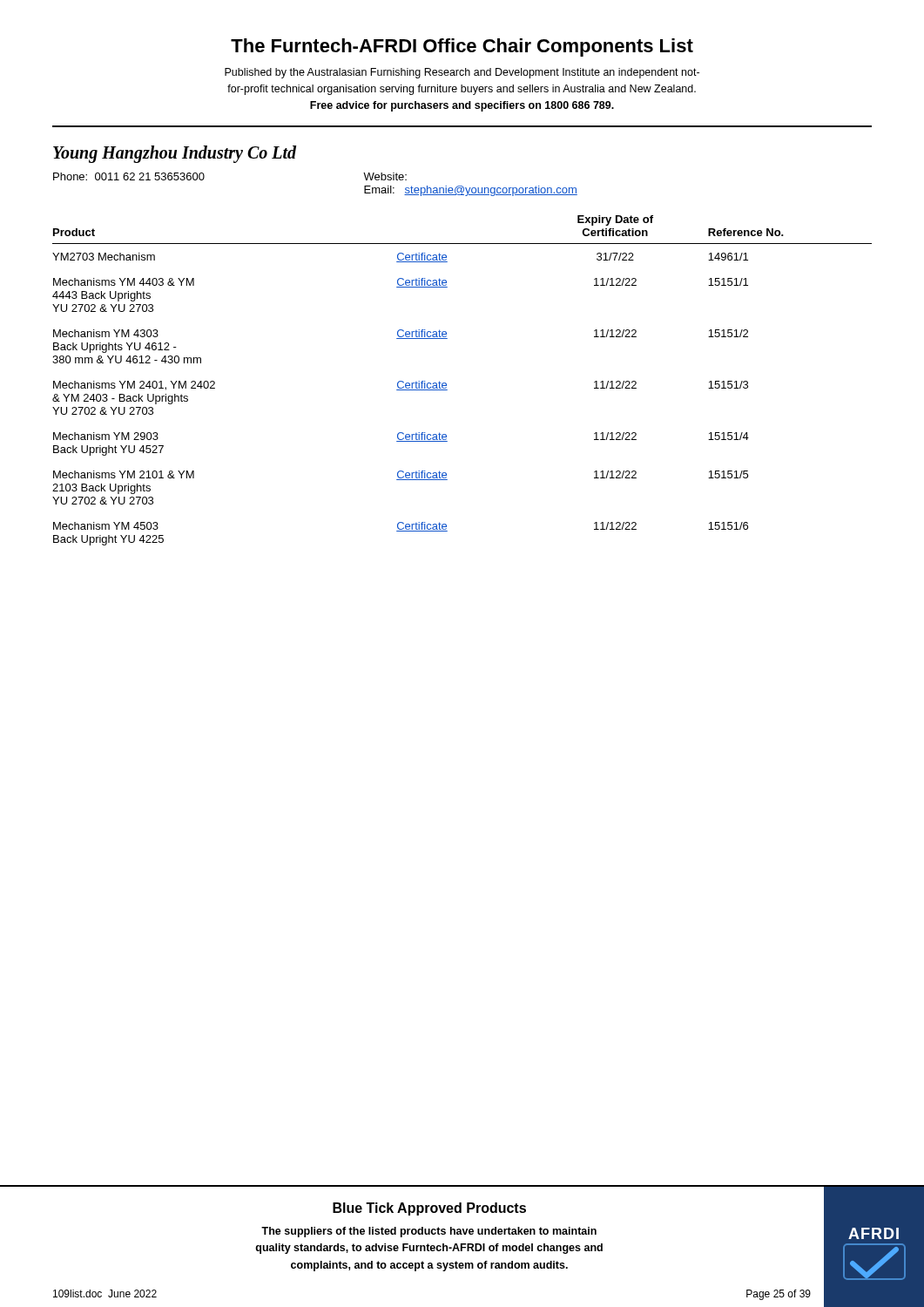
Task: Click on the text block starting "The suppliers of the"
Action: click(429, 1248)
